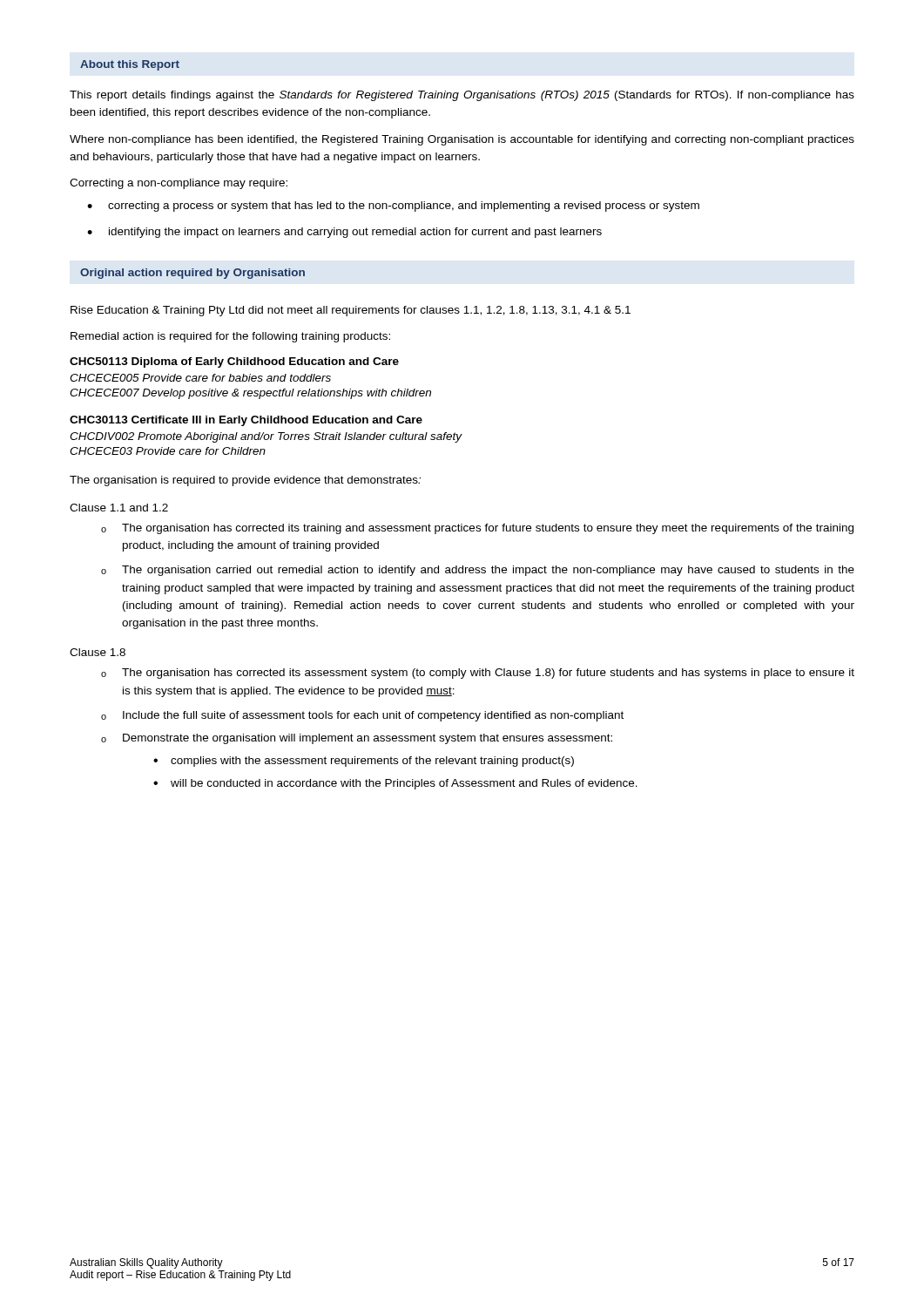
Task: Find the text starting "CHC30113 Certificate III in Early Childhood"
Action: 246,419
